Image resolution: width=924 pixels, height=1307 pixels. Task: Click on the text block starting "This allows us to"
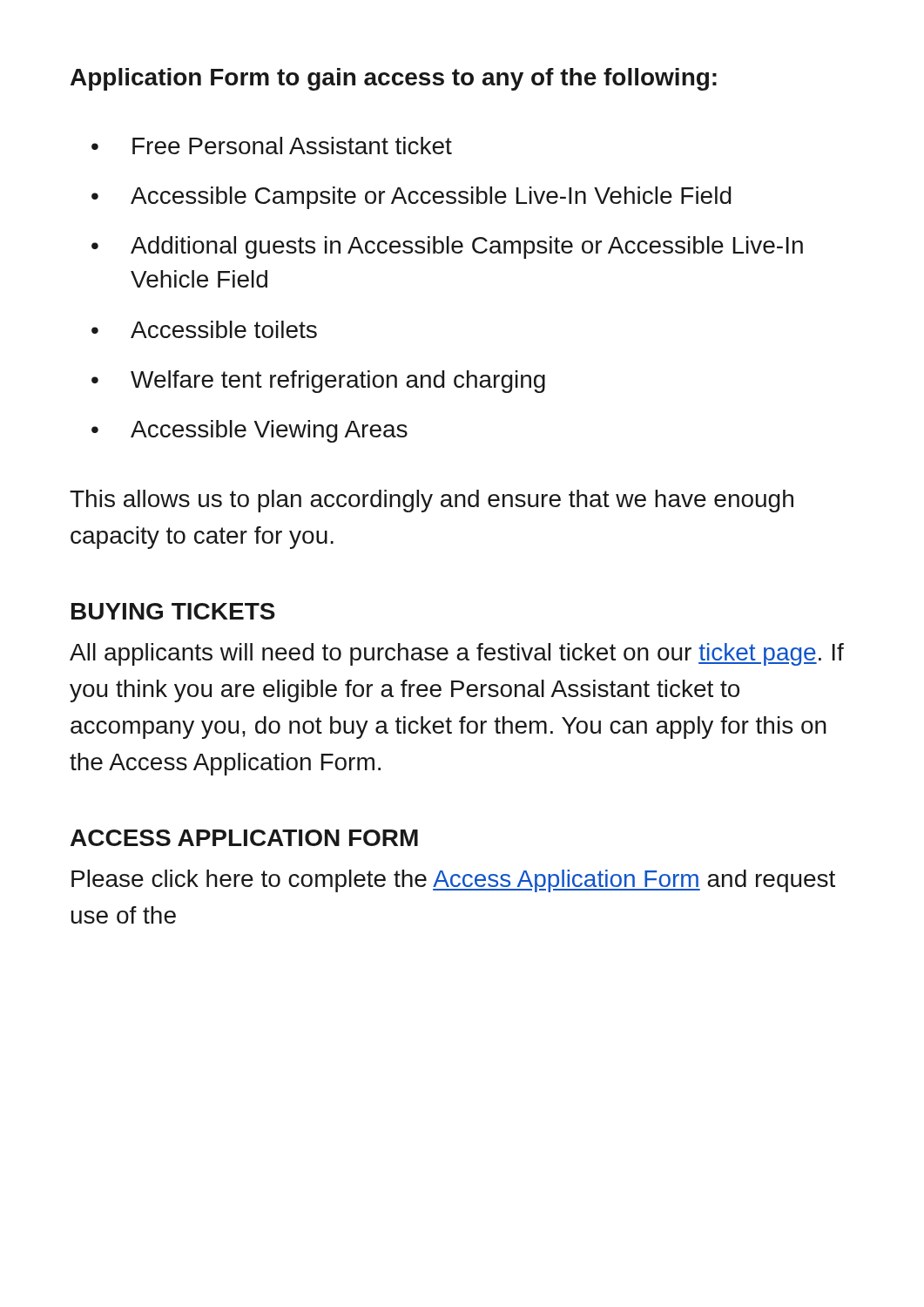pyautogui.click(x=432, y=517)
